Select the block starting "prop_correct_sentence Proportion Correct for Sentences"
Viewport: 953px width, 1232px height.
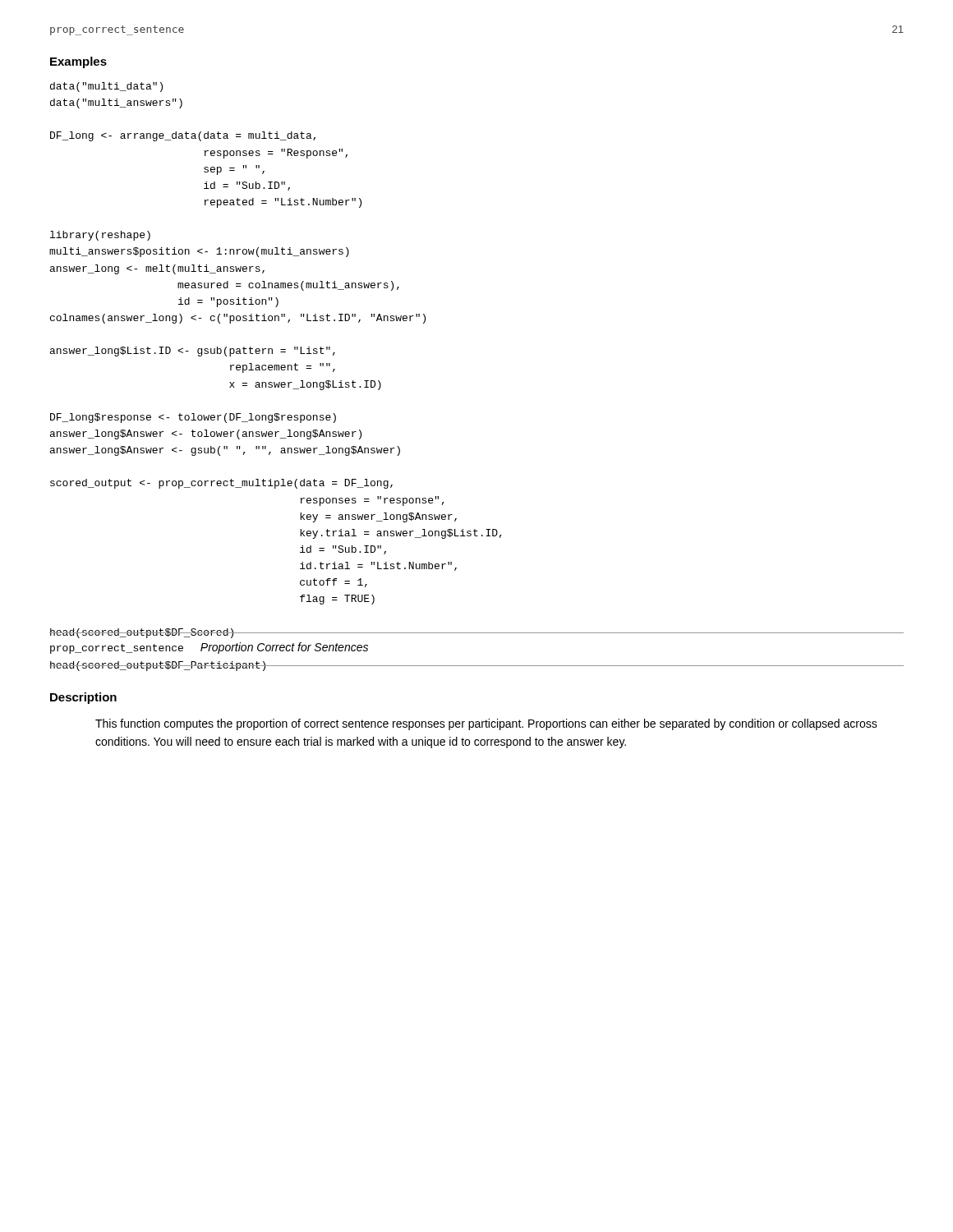[x=209, y=648]
